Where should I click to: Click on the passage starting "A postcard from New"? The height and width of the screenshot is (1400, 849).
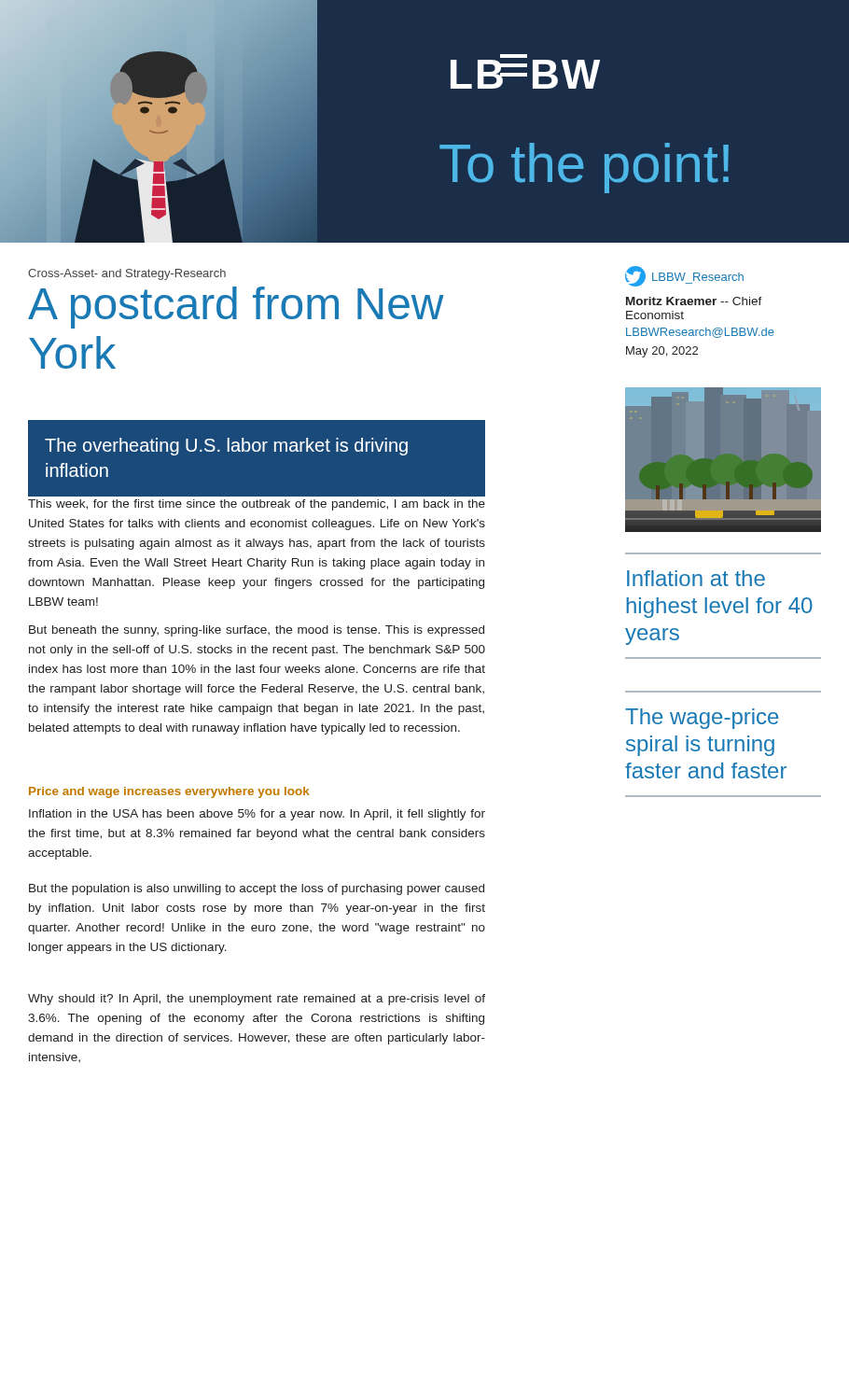236,329
